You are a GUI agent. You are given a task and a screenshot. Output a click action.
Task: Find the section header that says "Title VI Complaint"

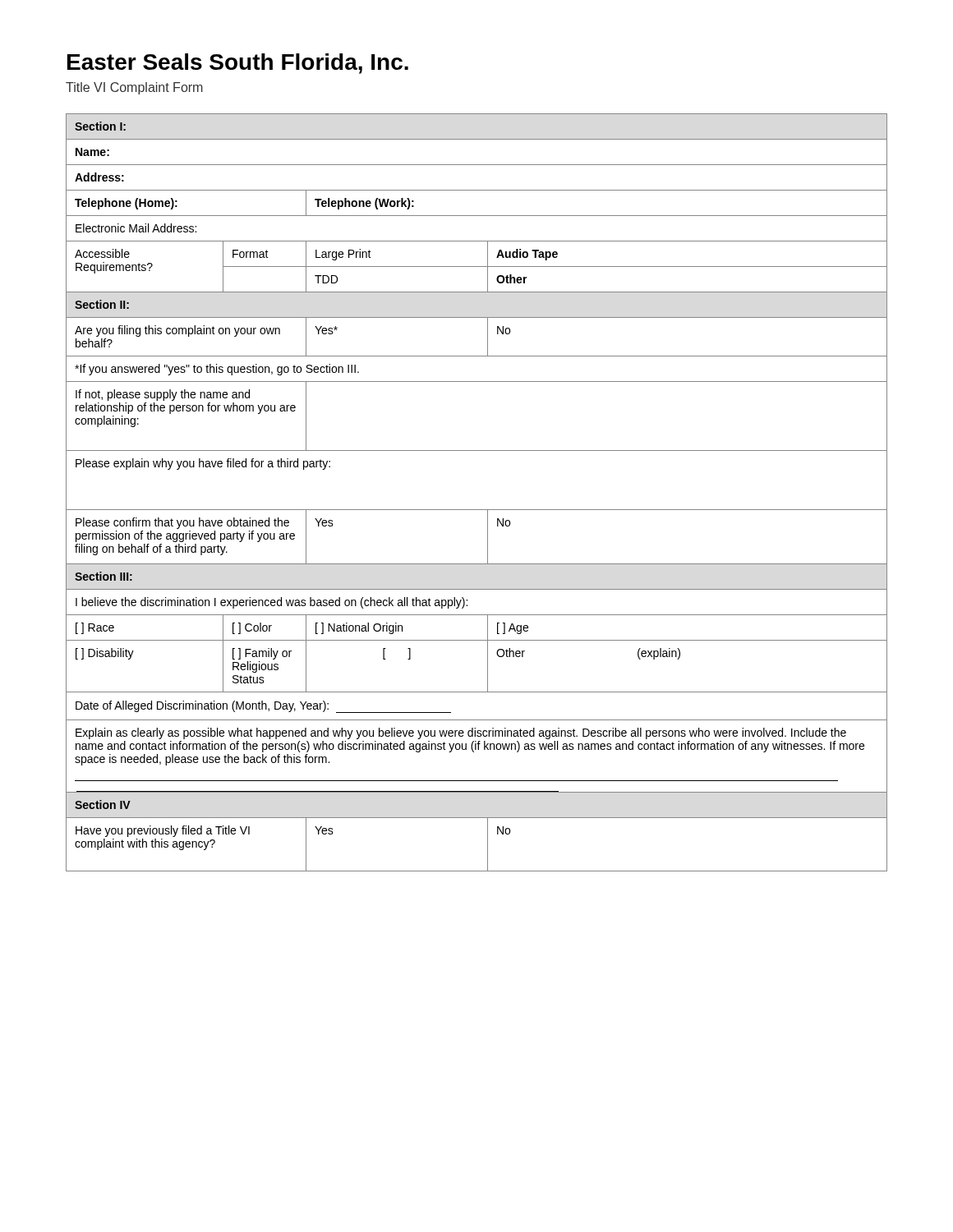tap(135, 87)
